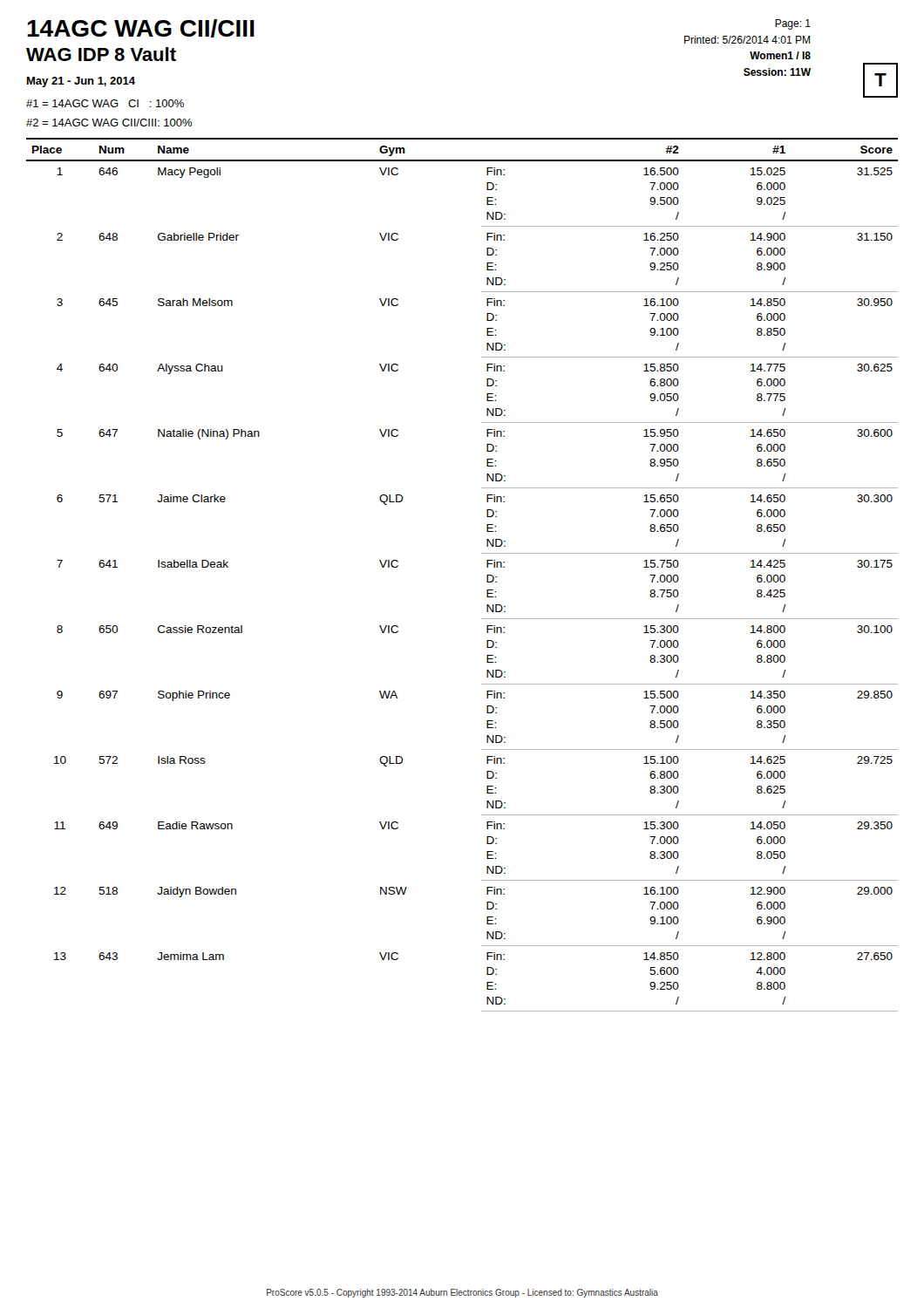
Task: Click the title that begins "14AGC WAG CII/CIII WAG"
Action: (141, 41)
